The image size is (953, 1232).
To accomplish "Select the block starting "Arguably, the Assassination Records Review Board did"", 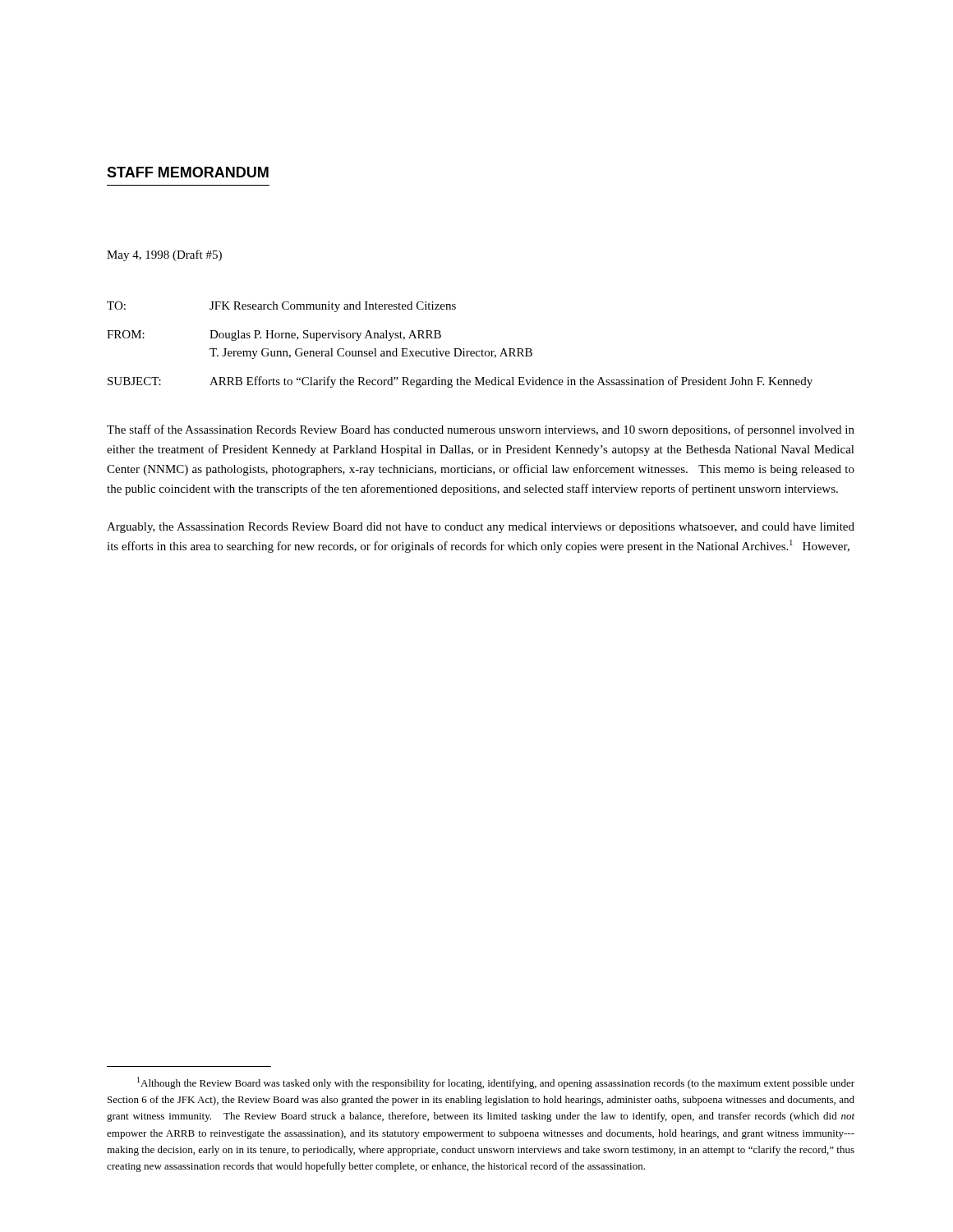I will (x=481, y=536).
